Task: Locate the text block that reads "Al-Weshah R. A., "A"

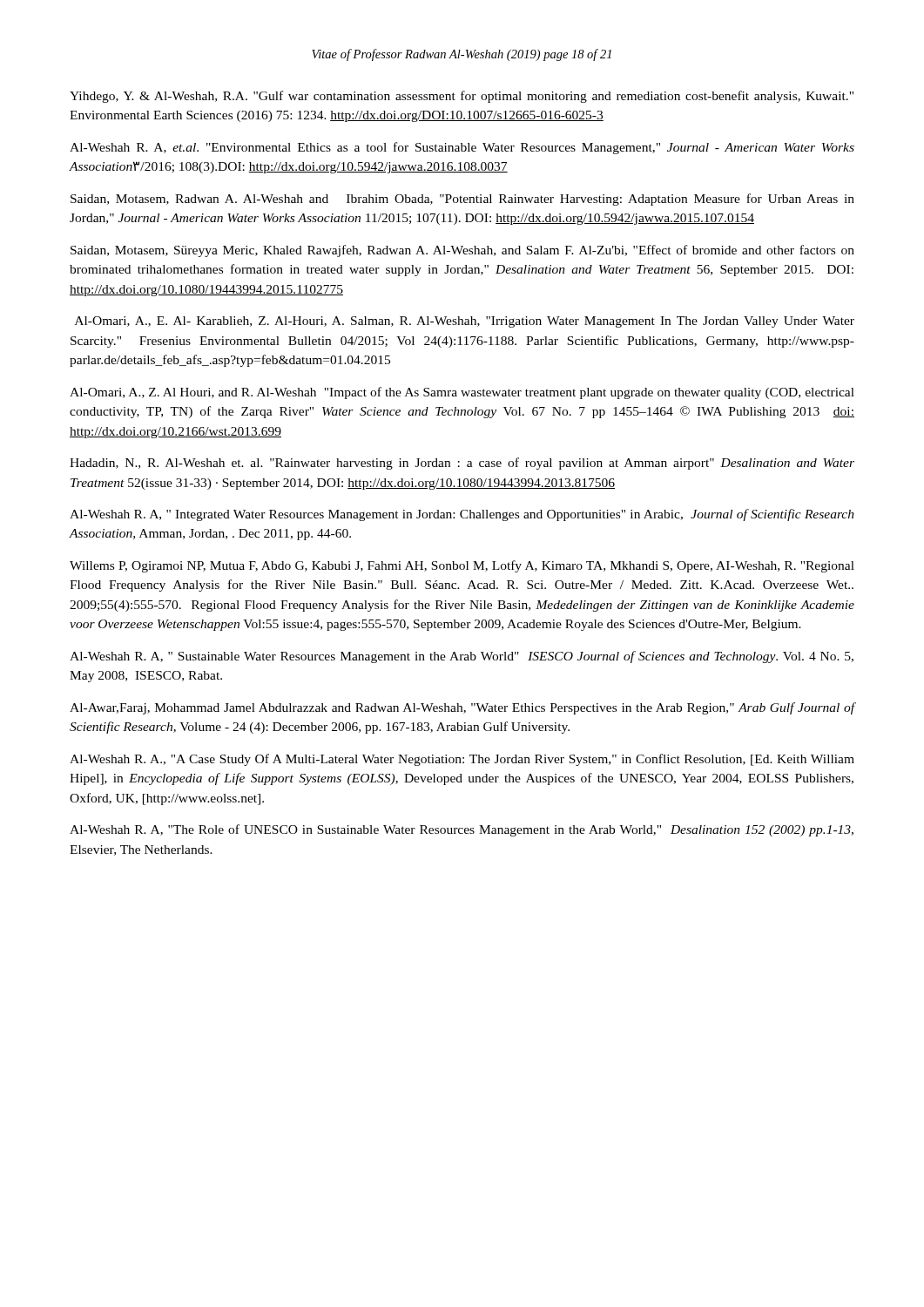Action: (462, 778)
